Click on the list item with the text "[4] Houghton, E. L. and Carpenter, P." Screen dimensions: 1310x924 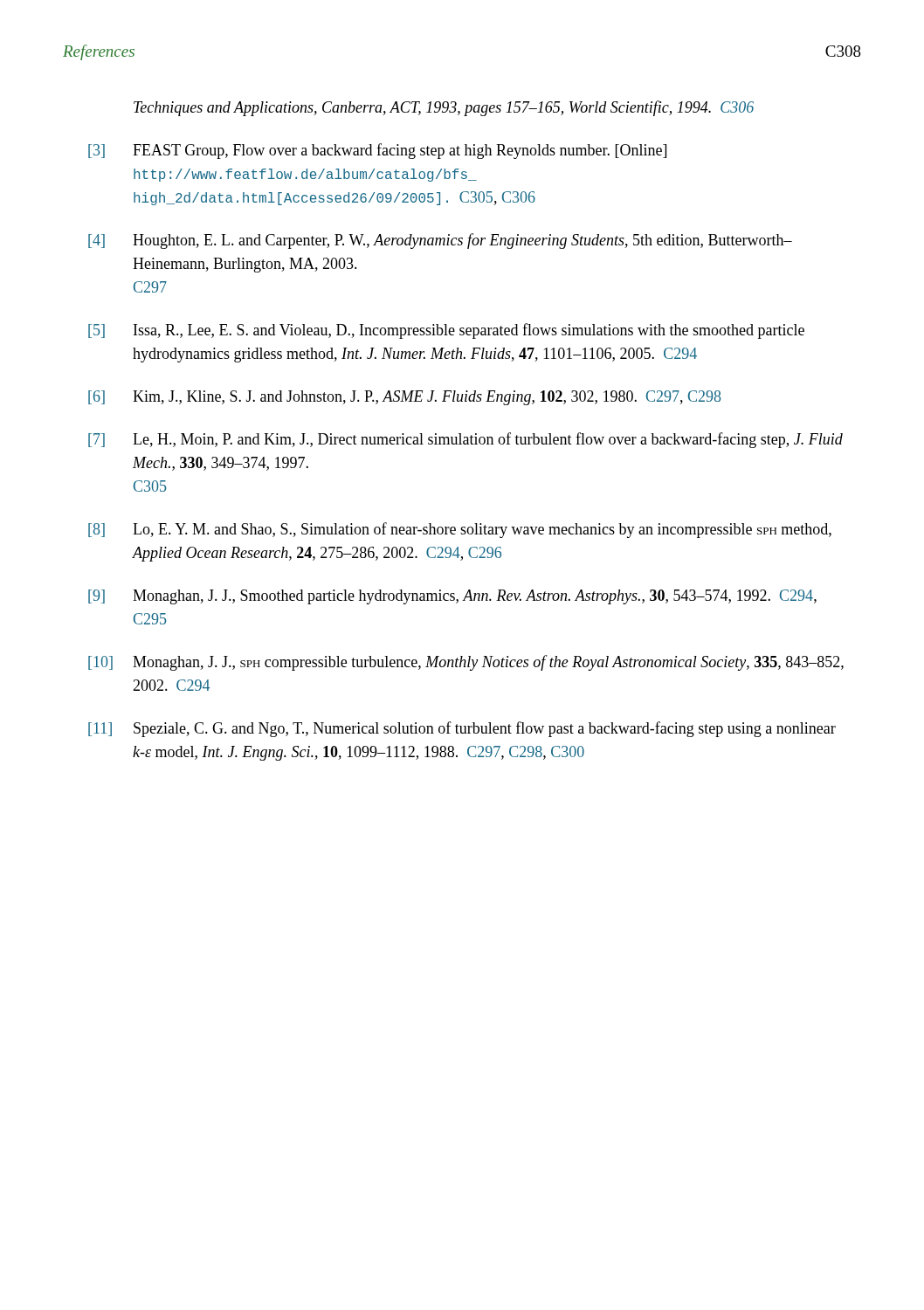pyautogui.click(x=440, y=241)
